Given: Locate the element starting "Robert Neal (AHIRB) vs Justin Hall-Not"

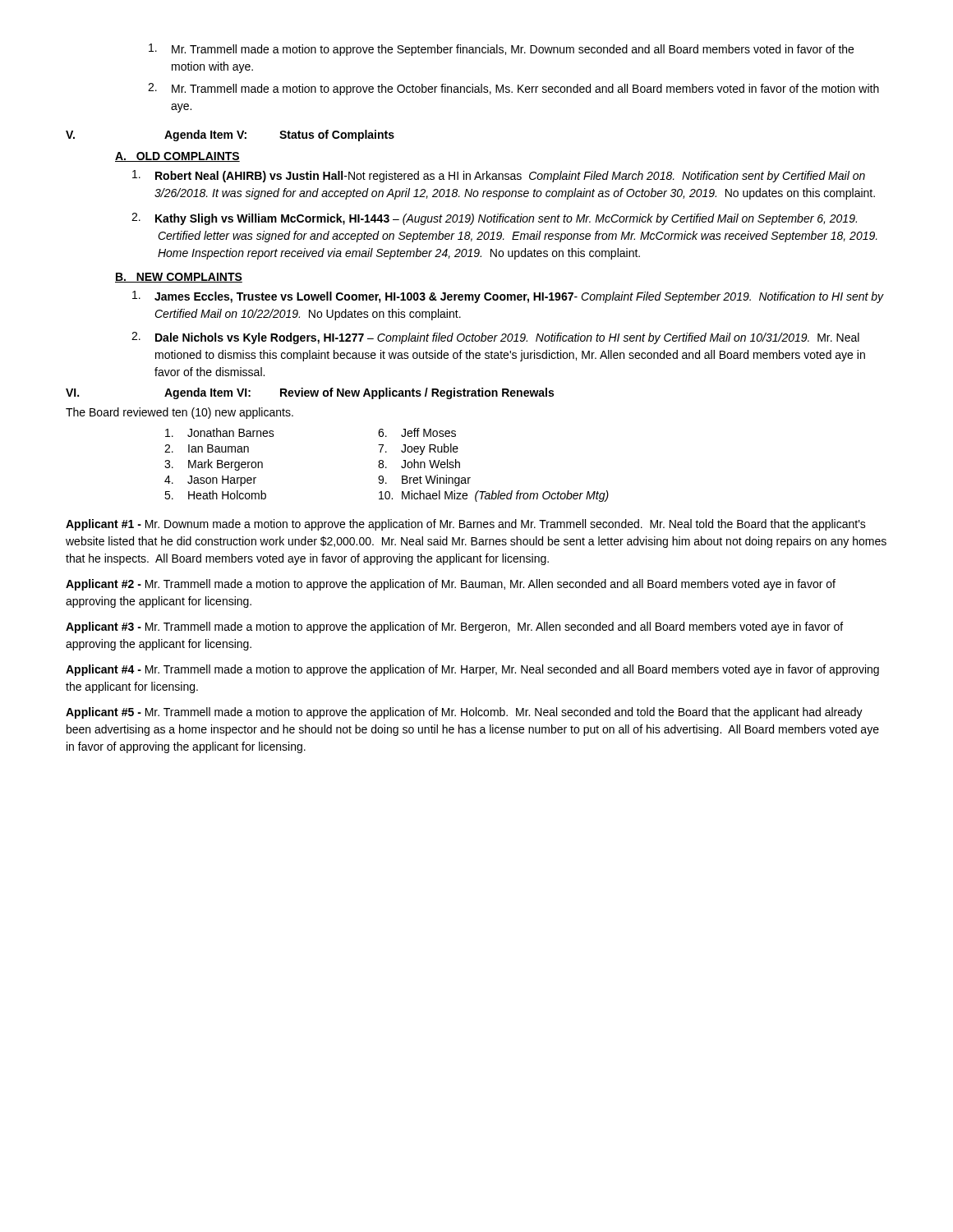Looking at the screenshot, I should pos(509,185).
